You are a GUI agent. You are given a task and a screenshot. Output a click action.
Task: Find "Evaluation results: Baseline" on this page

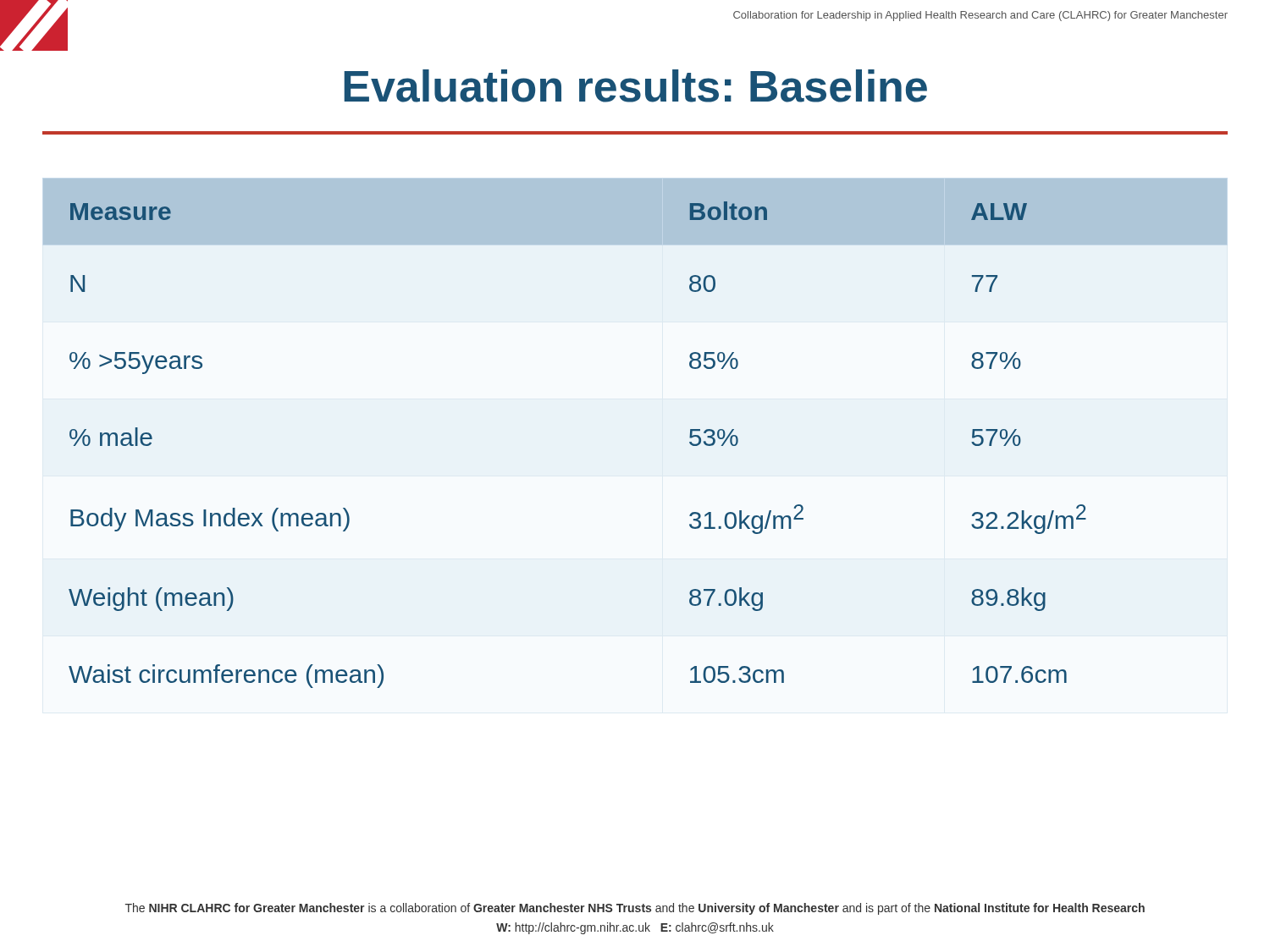click(x=635, y=86)
